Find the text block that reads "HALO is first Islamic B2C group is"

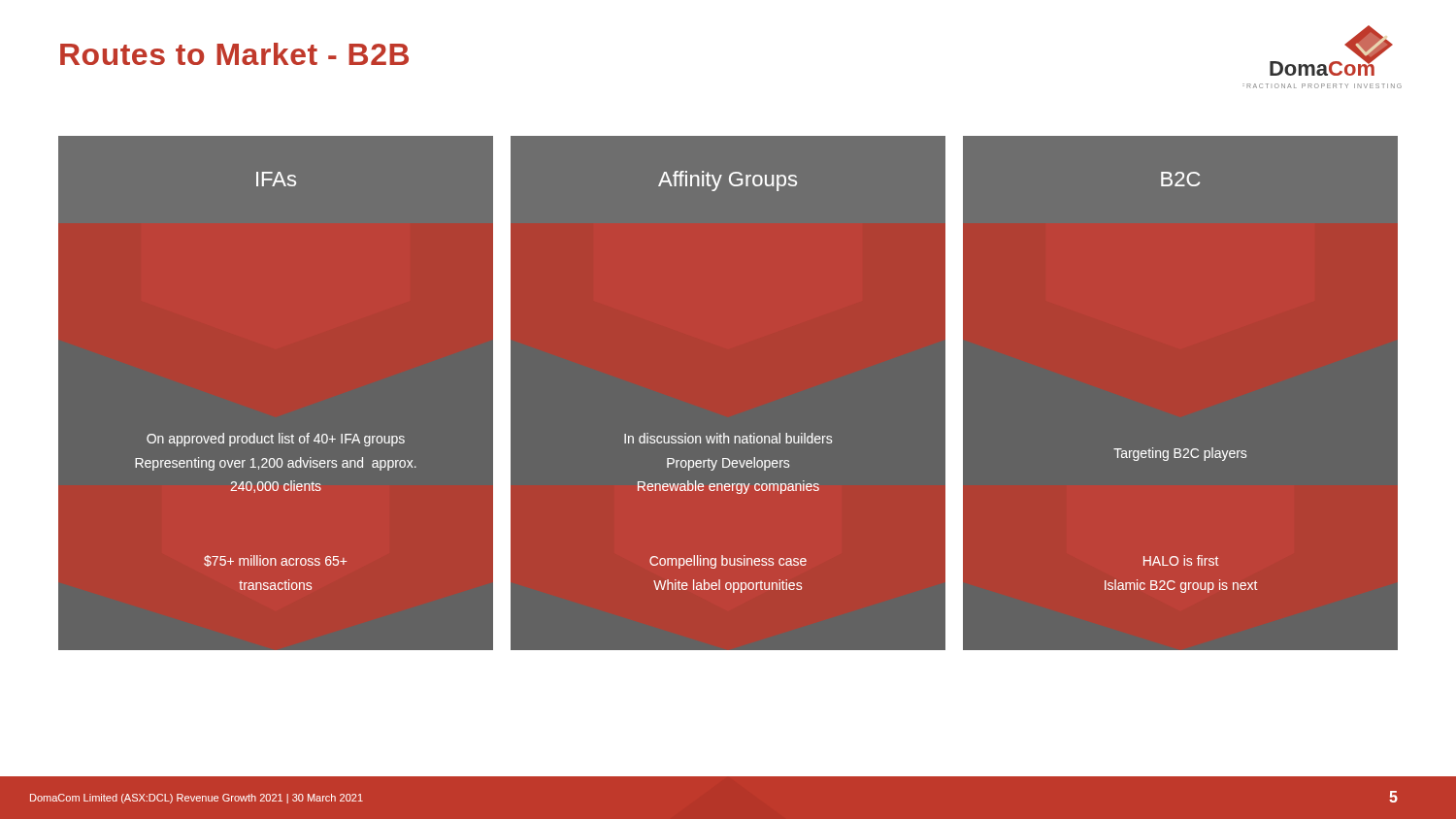tap(1180, 573)
